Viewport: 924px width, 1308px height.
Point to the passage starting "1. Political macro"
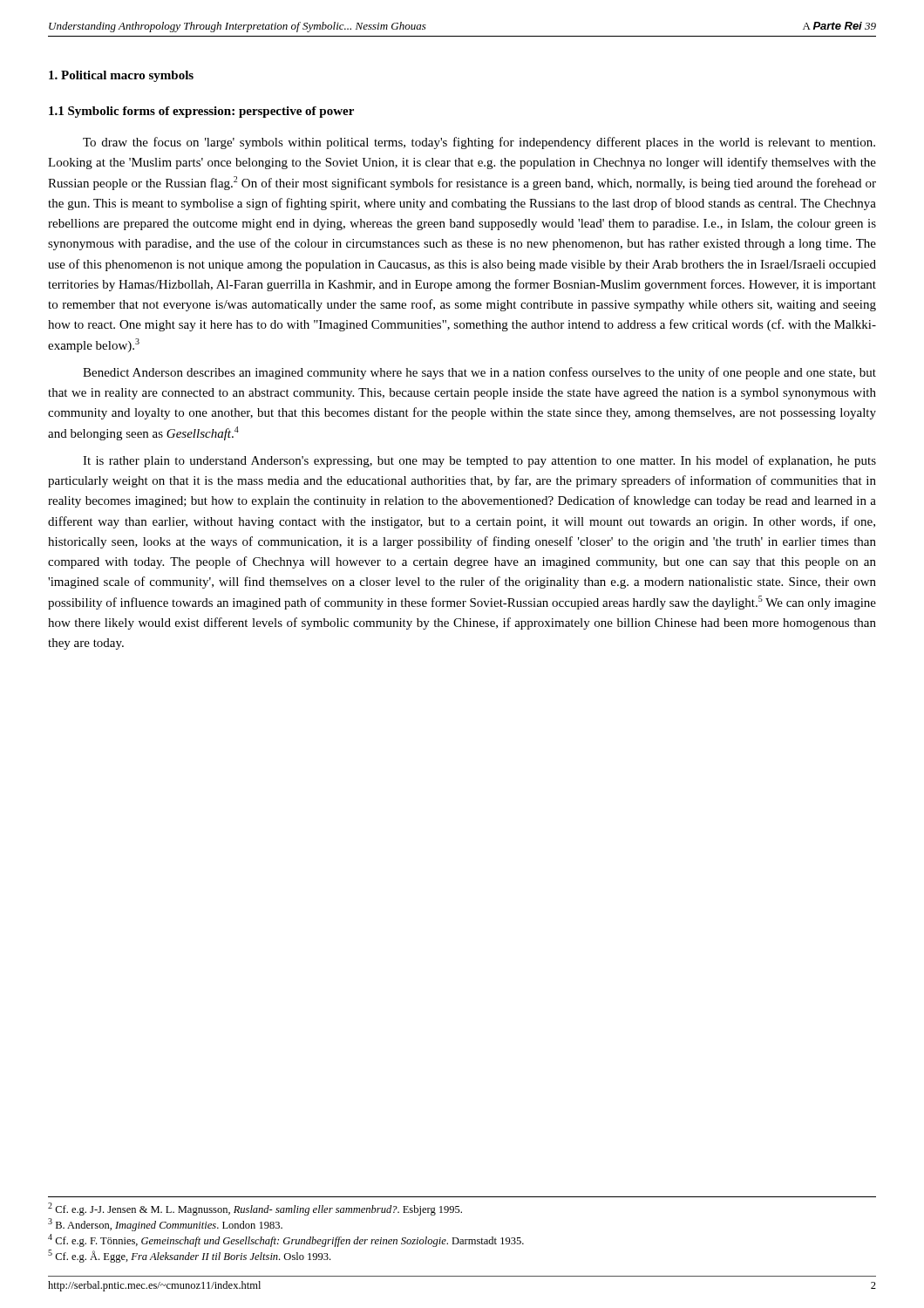click(x=121, y=75)
